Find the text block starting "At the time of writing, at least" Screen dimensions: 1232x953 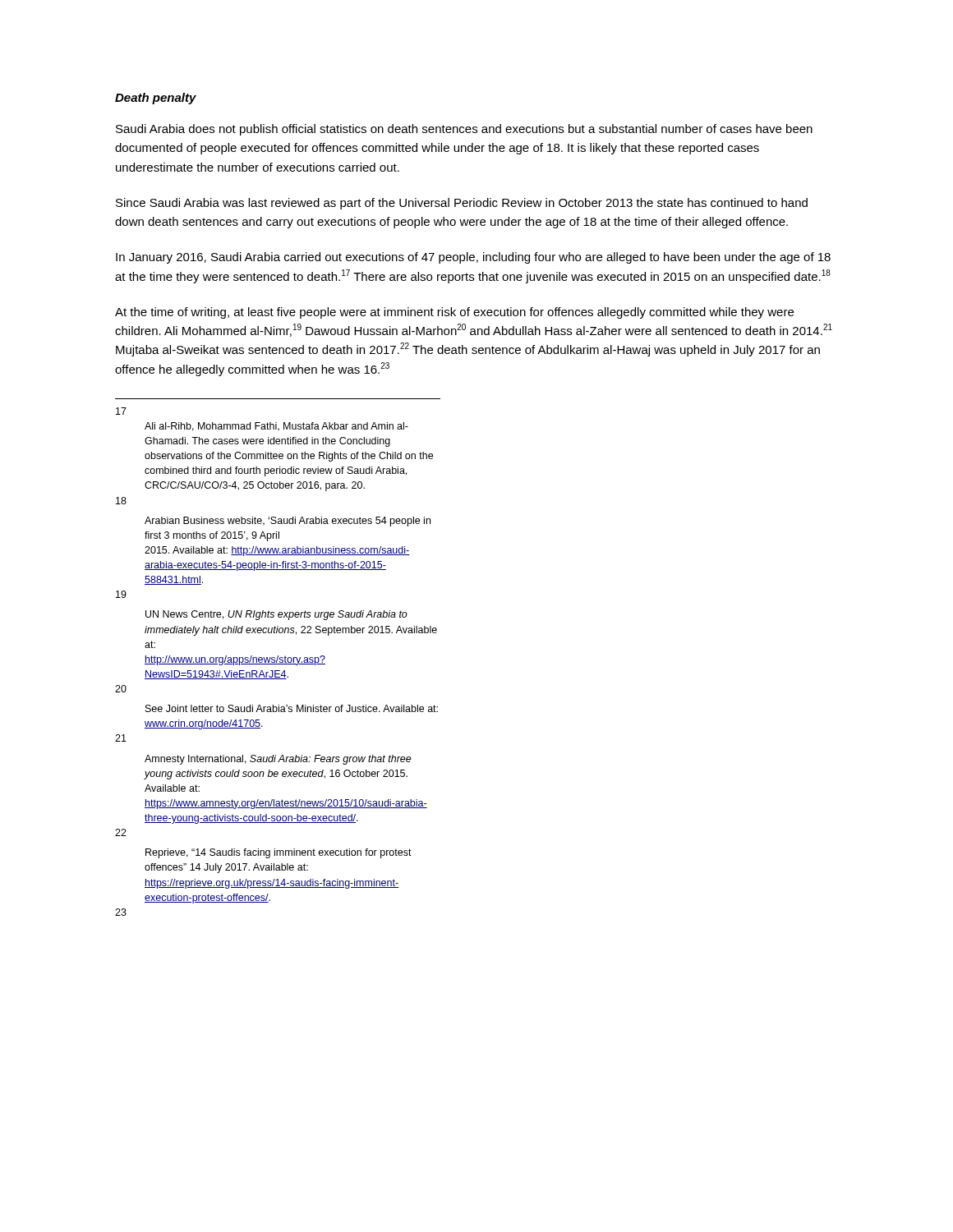[474, 340]
